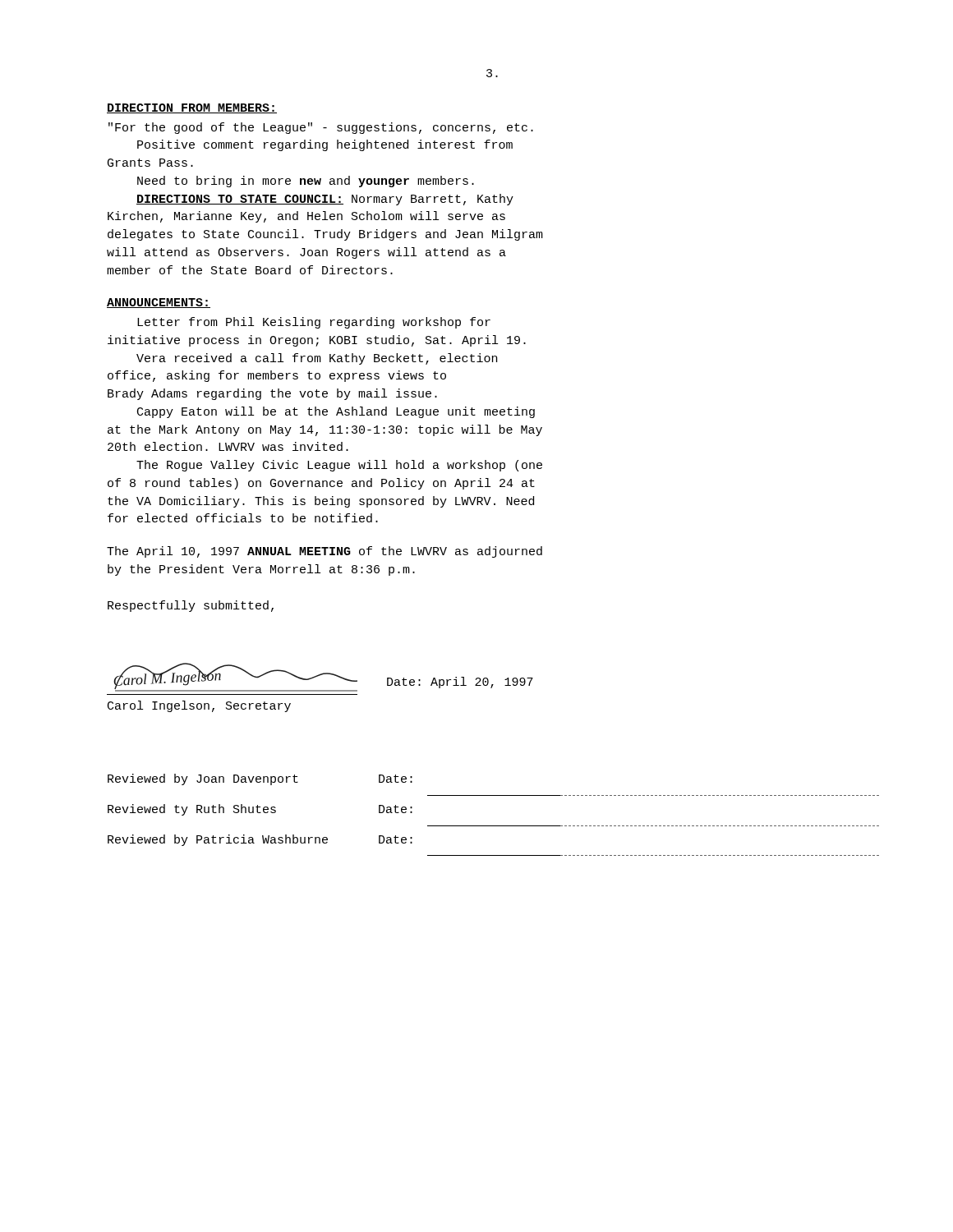Locate the block of text that opens with "Letter from Phil Keisling regarding workshop"
Screen dimensions: 1232x953
[325, 421]
